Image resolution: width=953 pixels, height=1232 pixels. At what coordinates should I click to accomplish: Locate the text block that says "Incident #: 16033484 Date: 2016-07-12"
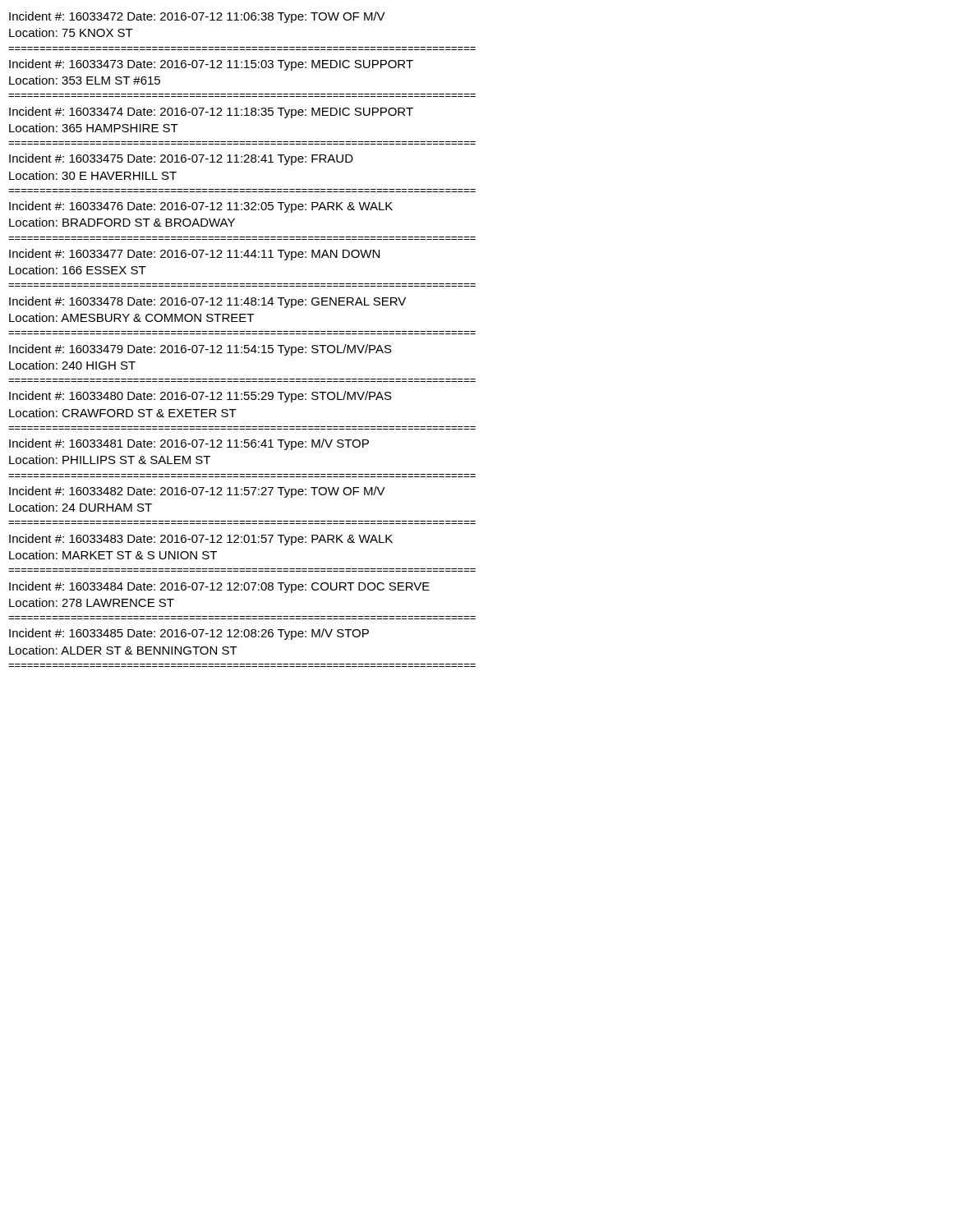tap(219, 587)
